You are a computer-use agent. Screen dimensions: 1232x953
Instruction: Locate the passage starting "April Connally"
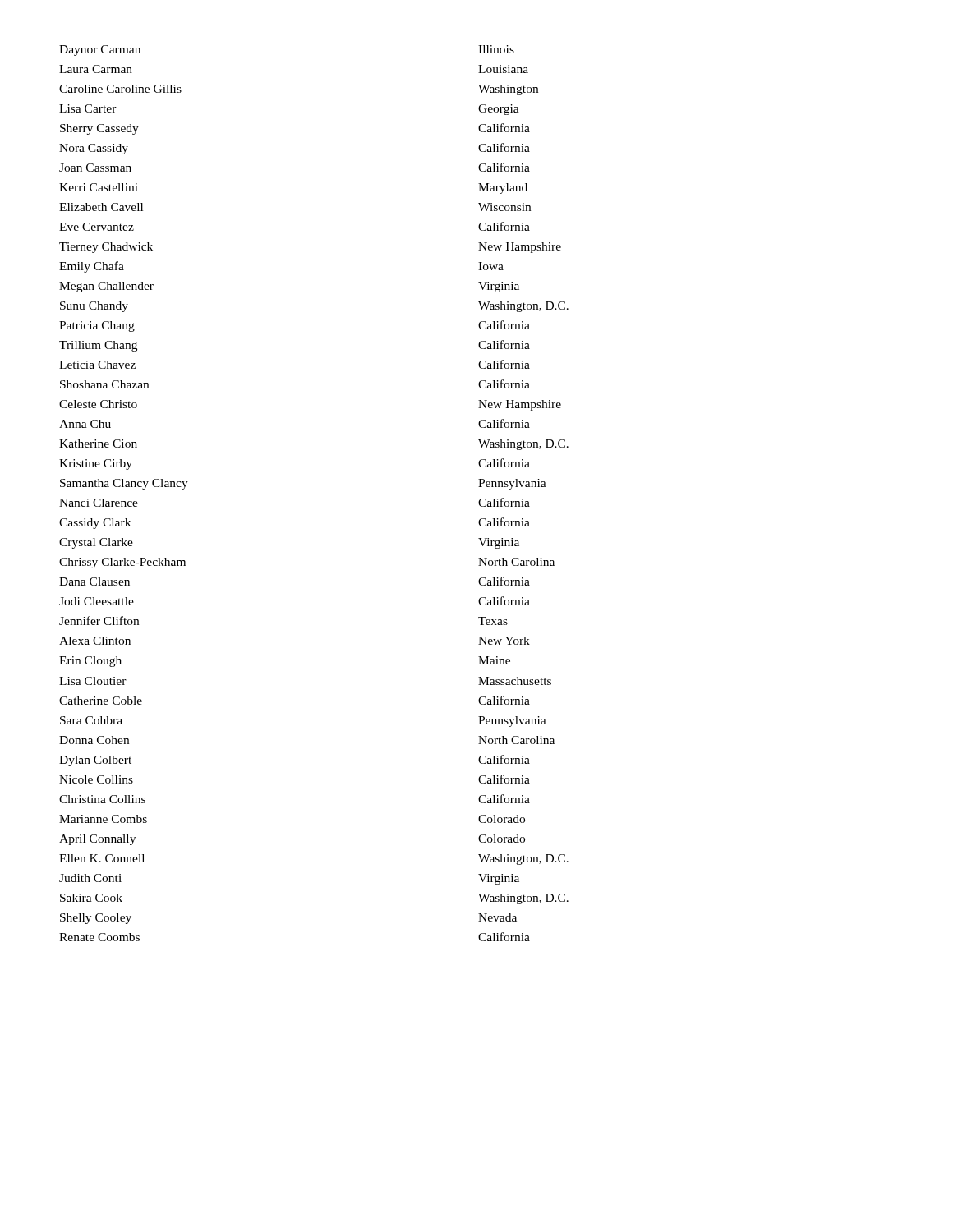coord(98,838)
